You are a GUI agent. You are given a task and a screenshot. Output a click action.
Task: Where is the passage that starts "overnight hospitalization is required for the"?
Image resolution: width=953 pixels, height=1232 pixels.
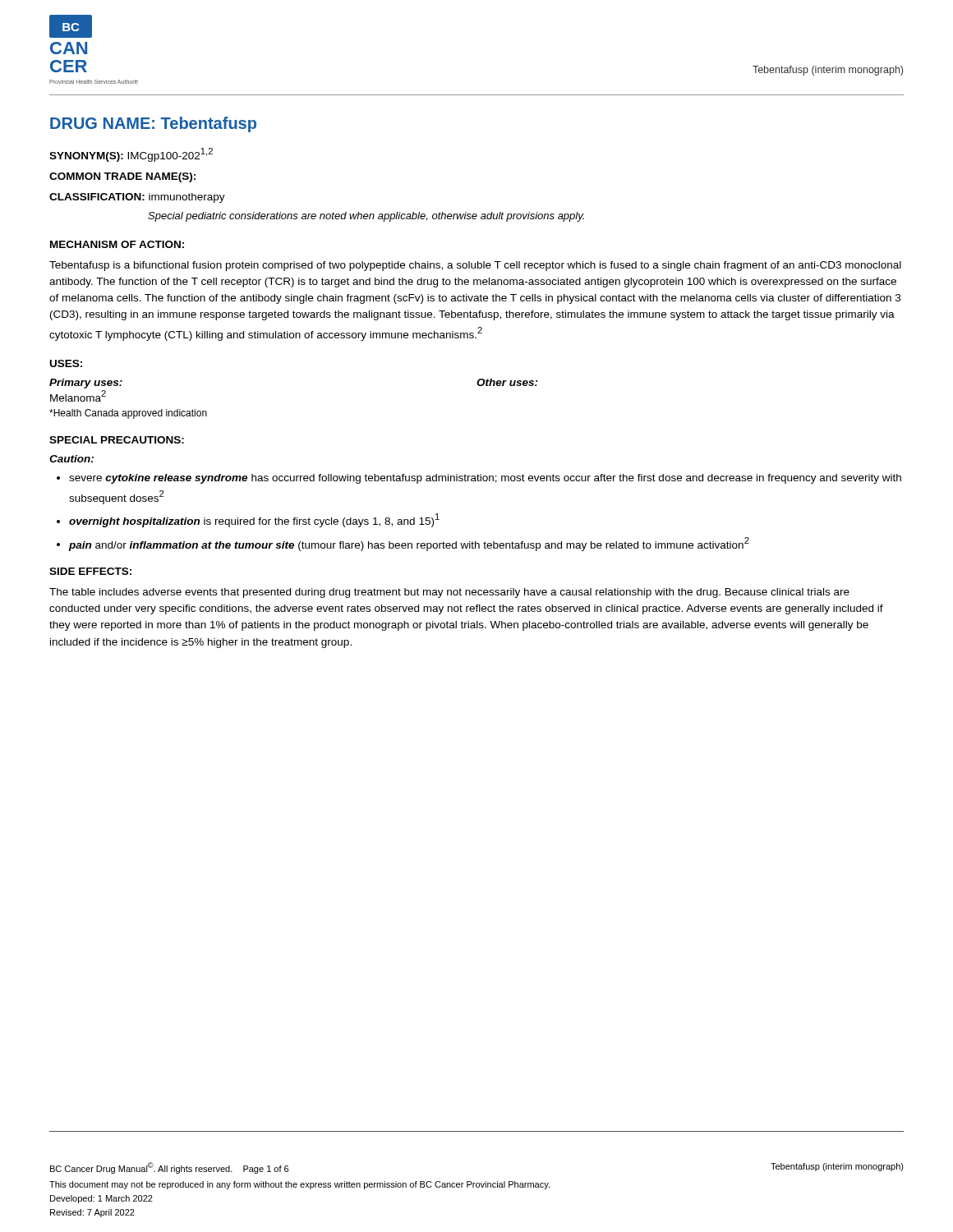[254, 519]
